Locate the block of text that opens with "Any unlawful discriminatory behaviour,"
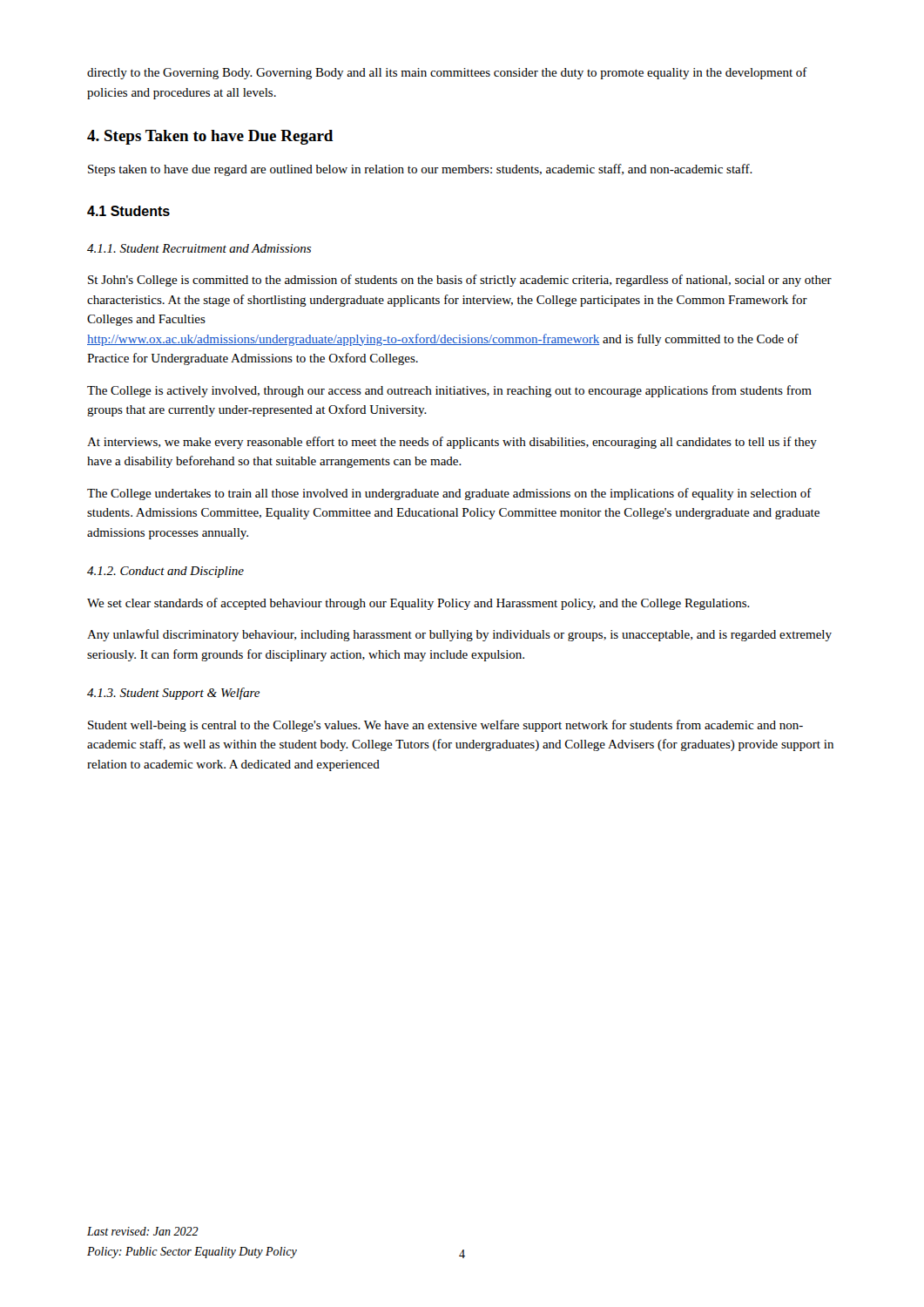 (x=462, y=644)
